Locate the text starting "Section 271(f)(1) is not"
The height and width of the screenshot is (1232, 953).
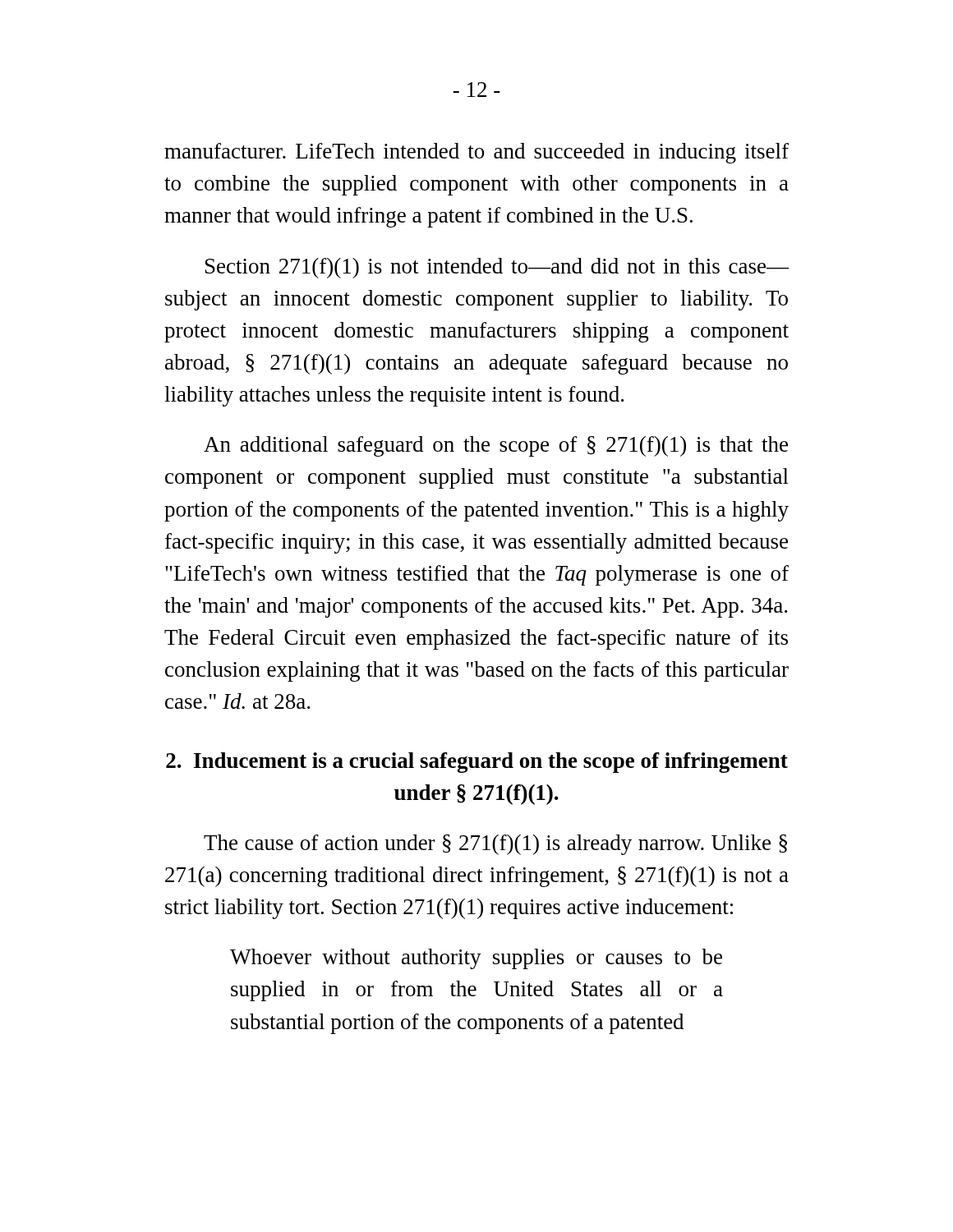476,330
